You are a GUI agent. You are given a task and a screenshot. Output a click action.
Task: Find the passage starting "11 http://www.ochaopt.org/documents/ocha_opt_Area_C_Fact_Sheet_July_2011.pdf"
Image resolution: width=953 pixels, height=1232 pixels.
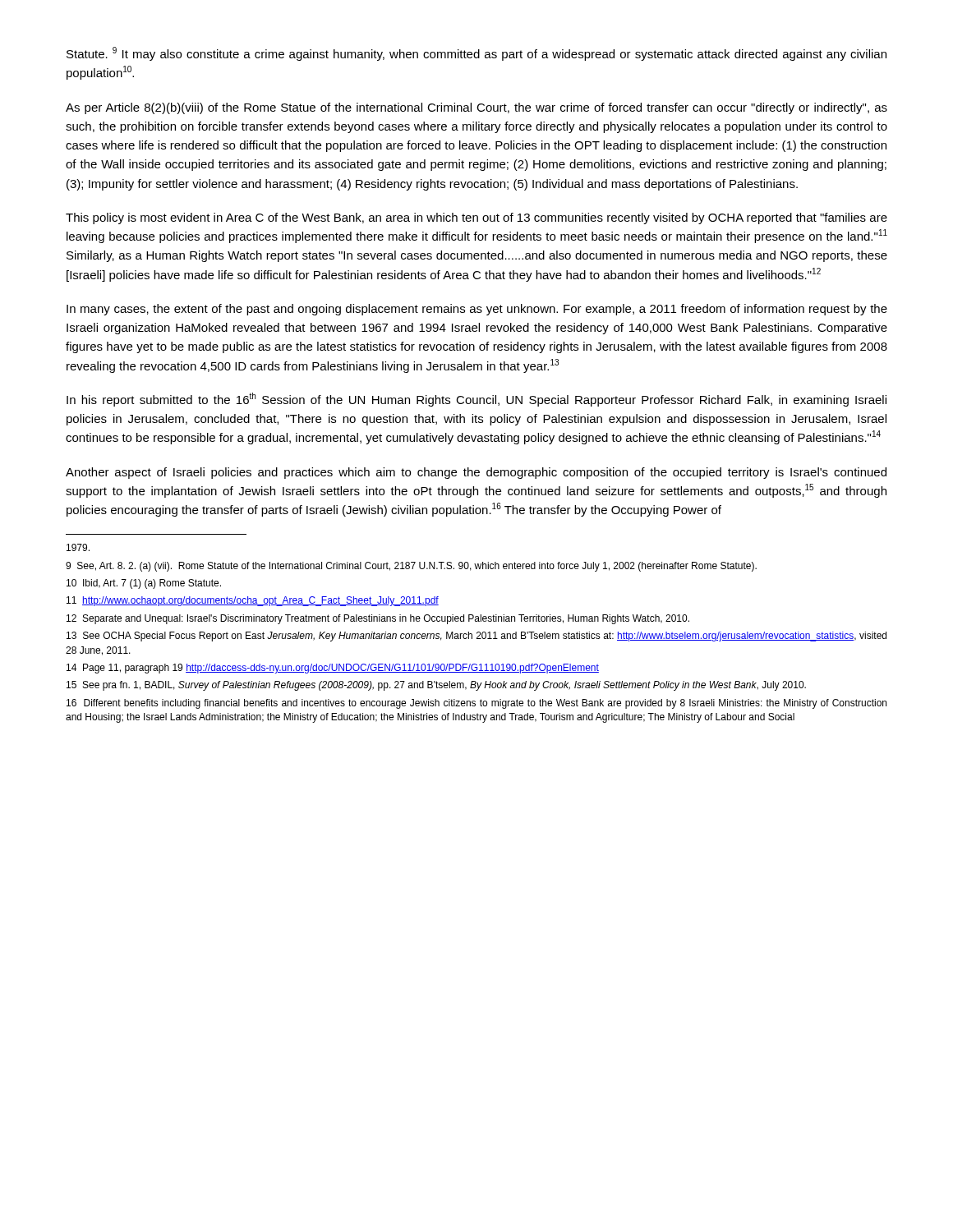[x=252, y=601]
